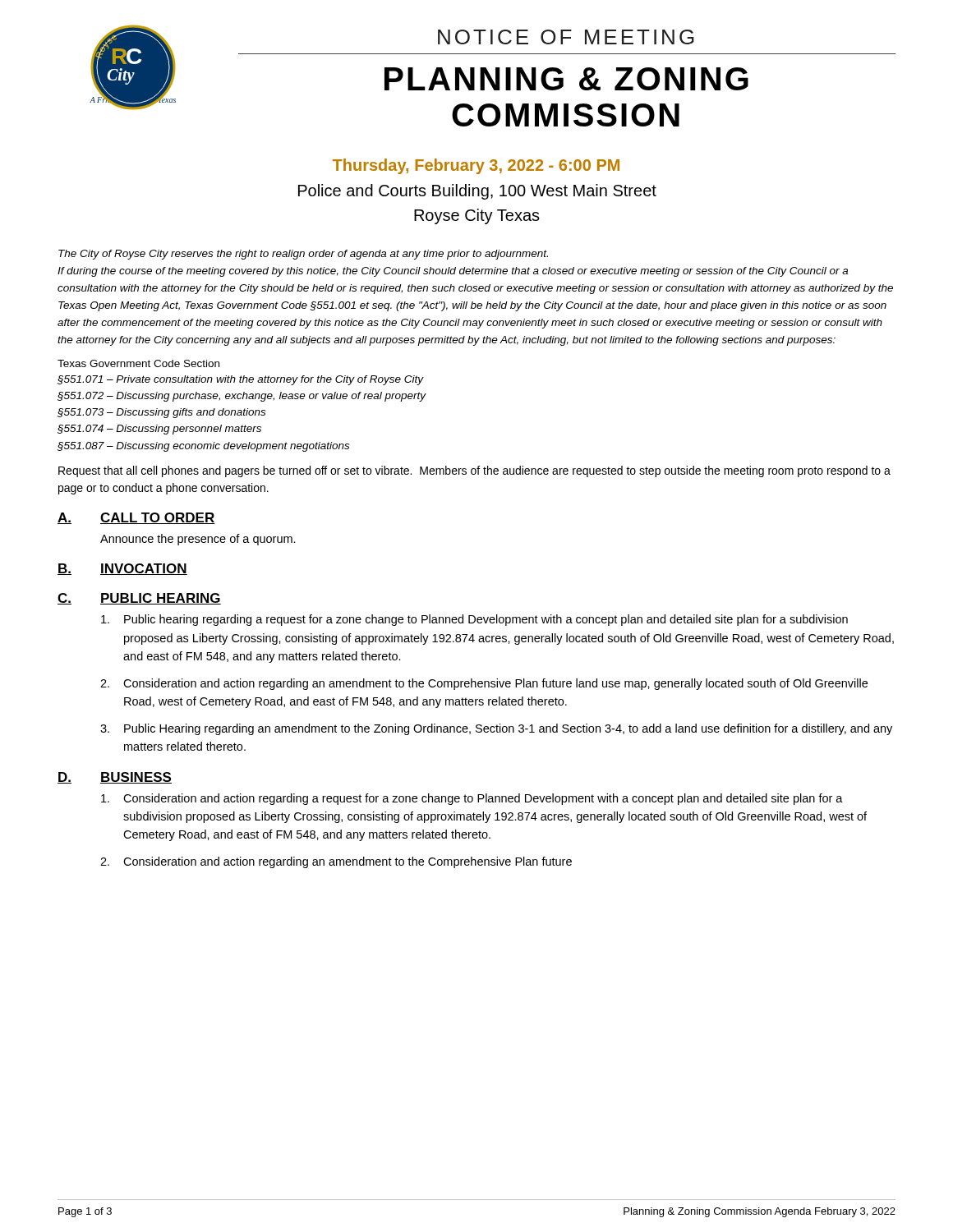Navigate to the passage starting "§551.073 – Discussing"
Viewport: 953px width, 1232px height.
162,412
